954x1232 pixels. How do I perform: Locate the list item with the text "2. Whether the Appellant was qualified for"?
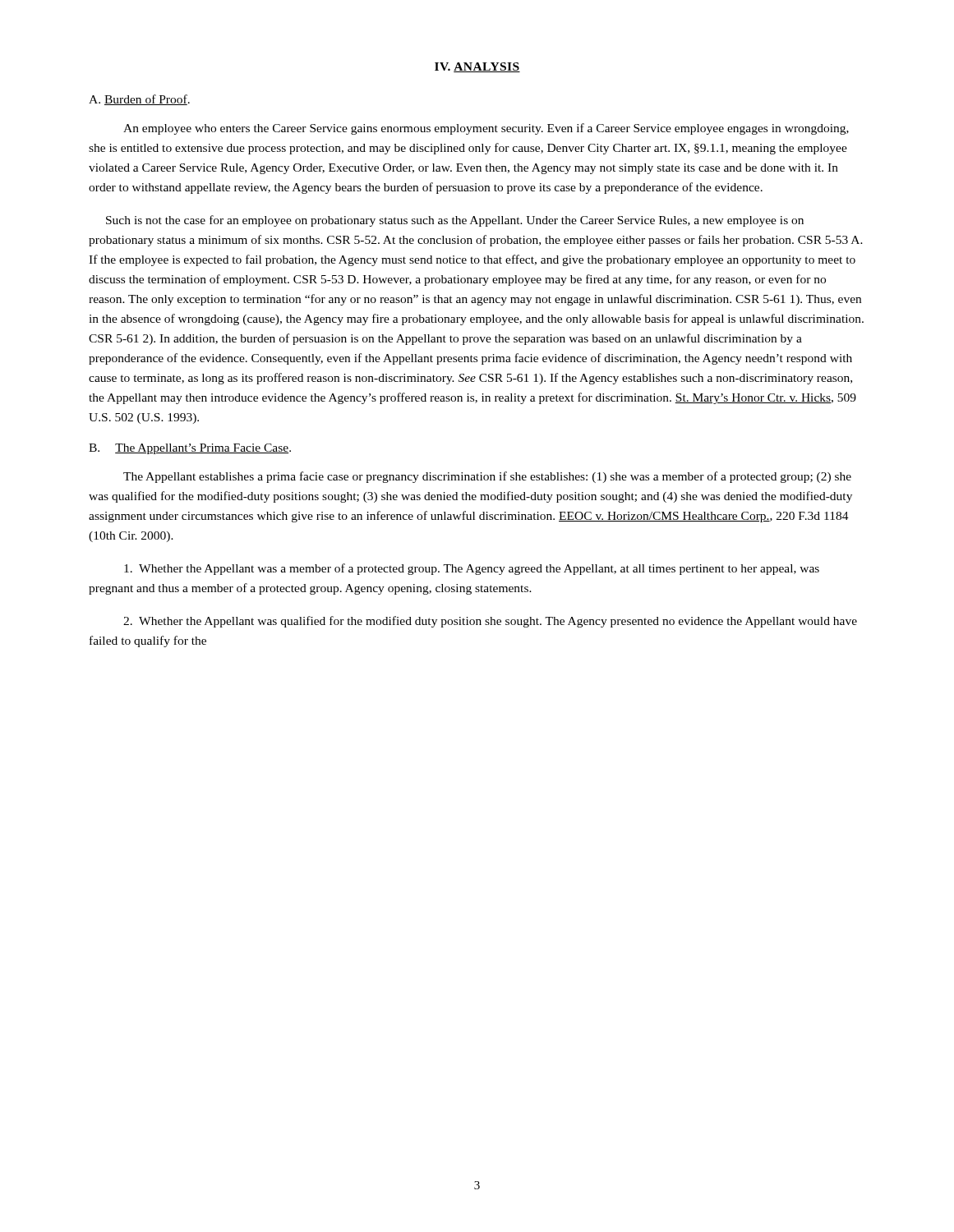coord(473,631)
